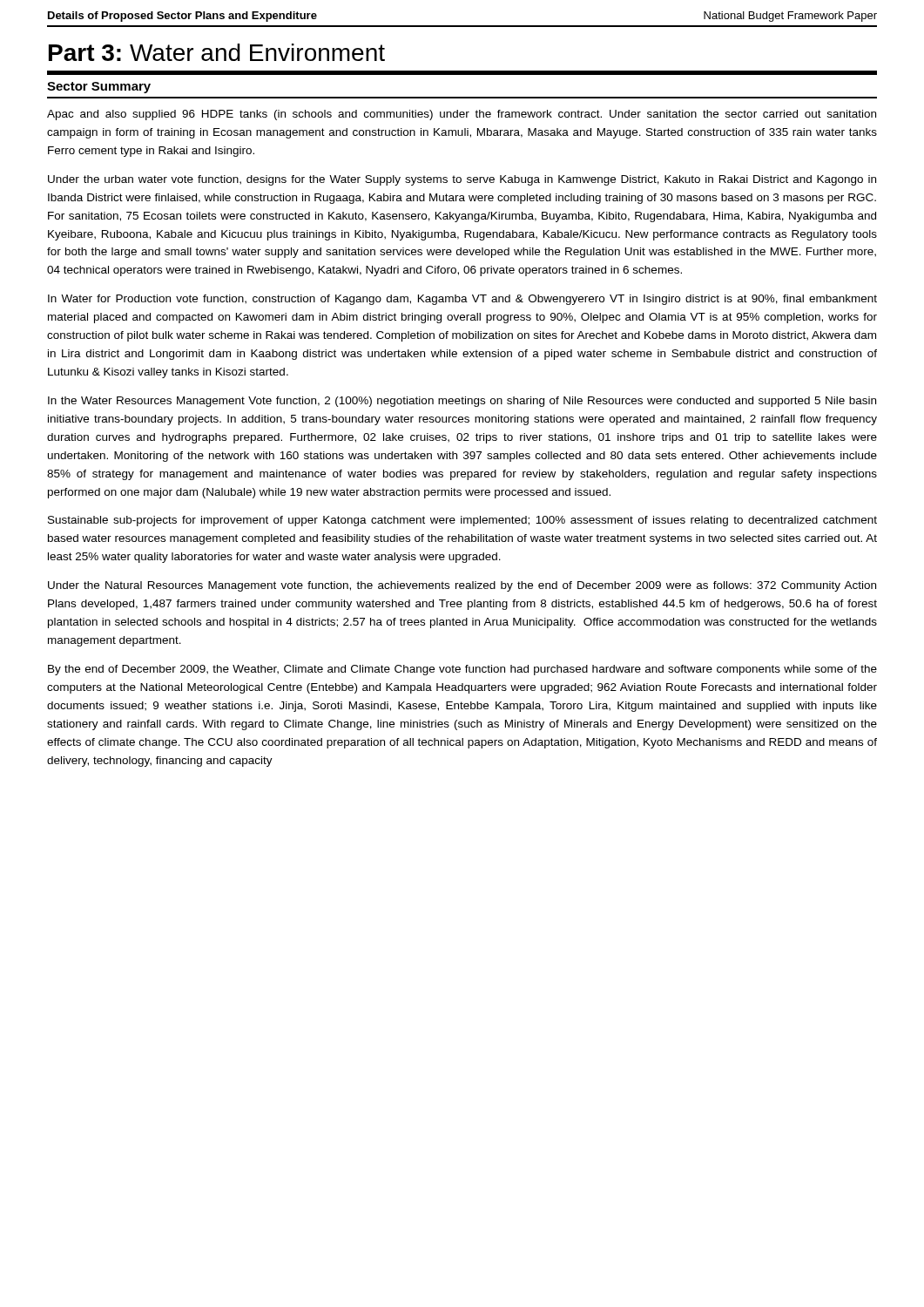
Task: Locate the text "Part 3: Water and Environment"
Action: pos(216,53)
